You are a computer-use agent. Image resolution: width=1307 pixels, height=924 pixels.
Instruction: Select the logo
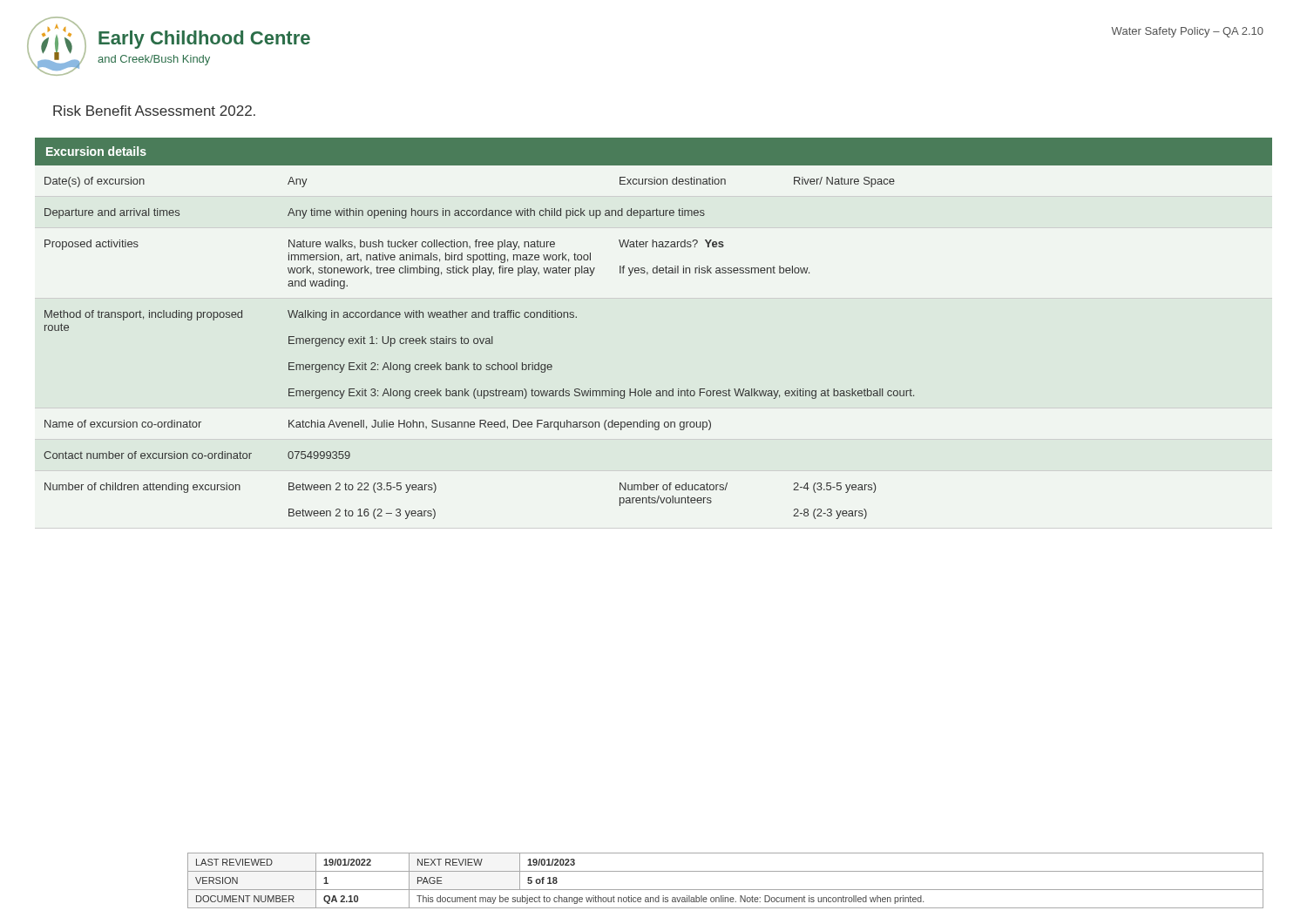(x=168, y=46)
